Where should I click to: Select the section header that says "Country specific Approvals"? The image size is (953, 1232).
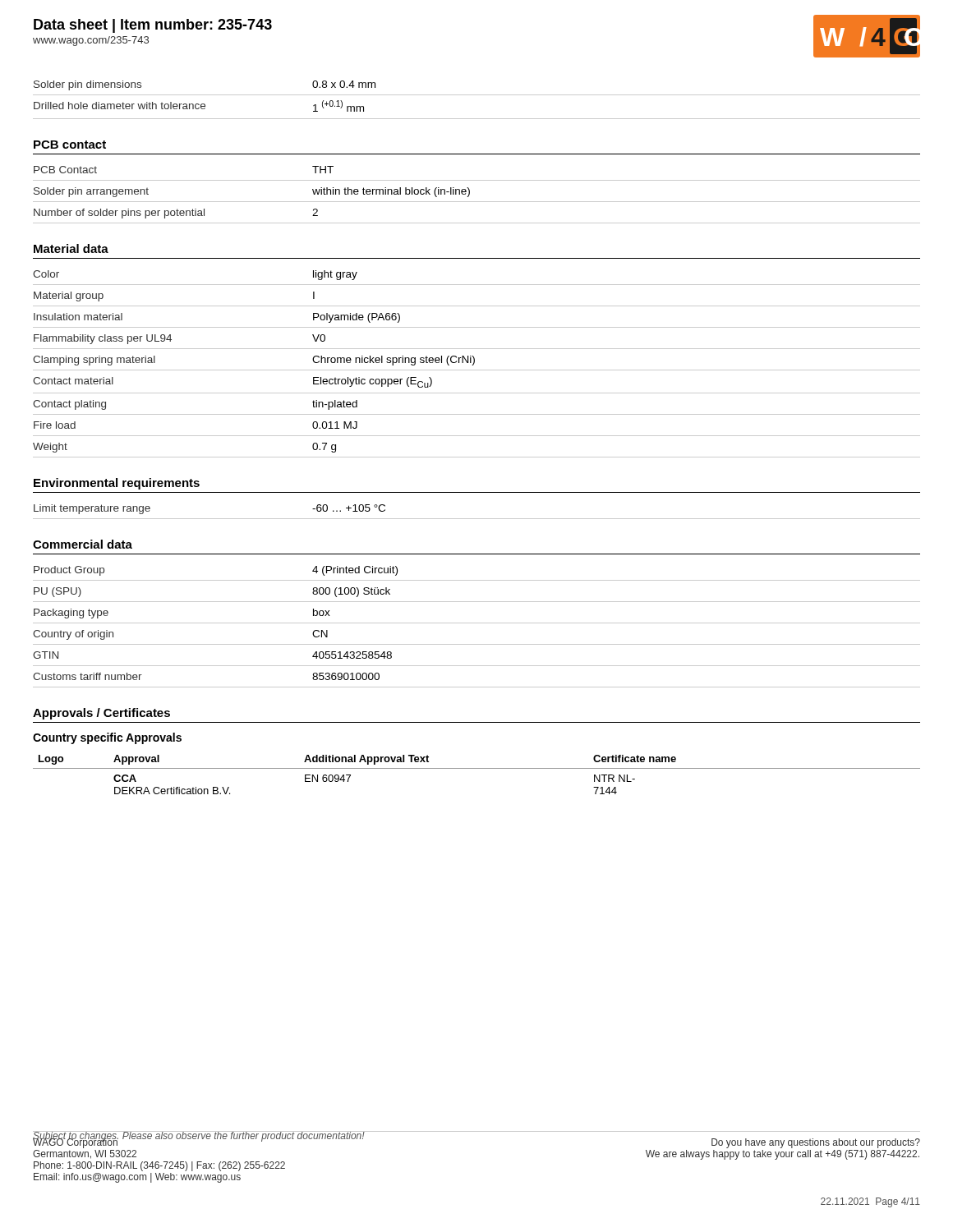pos(107,738)
